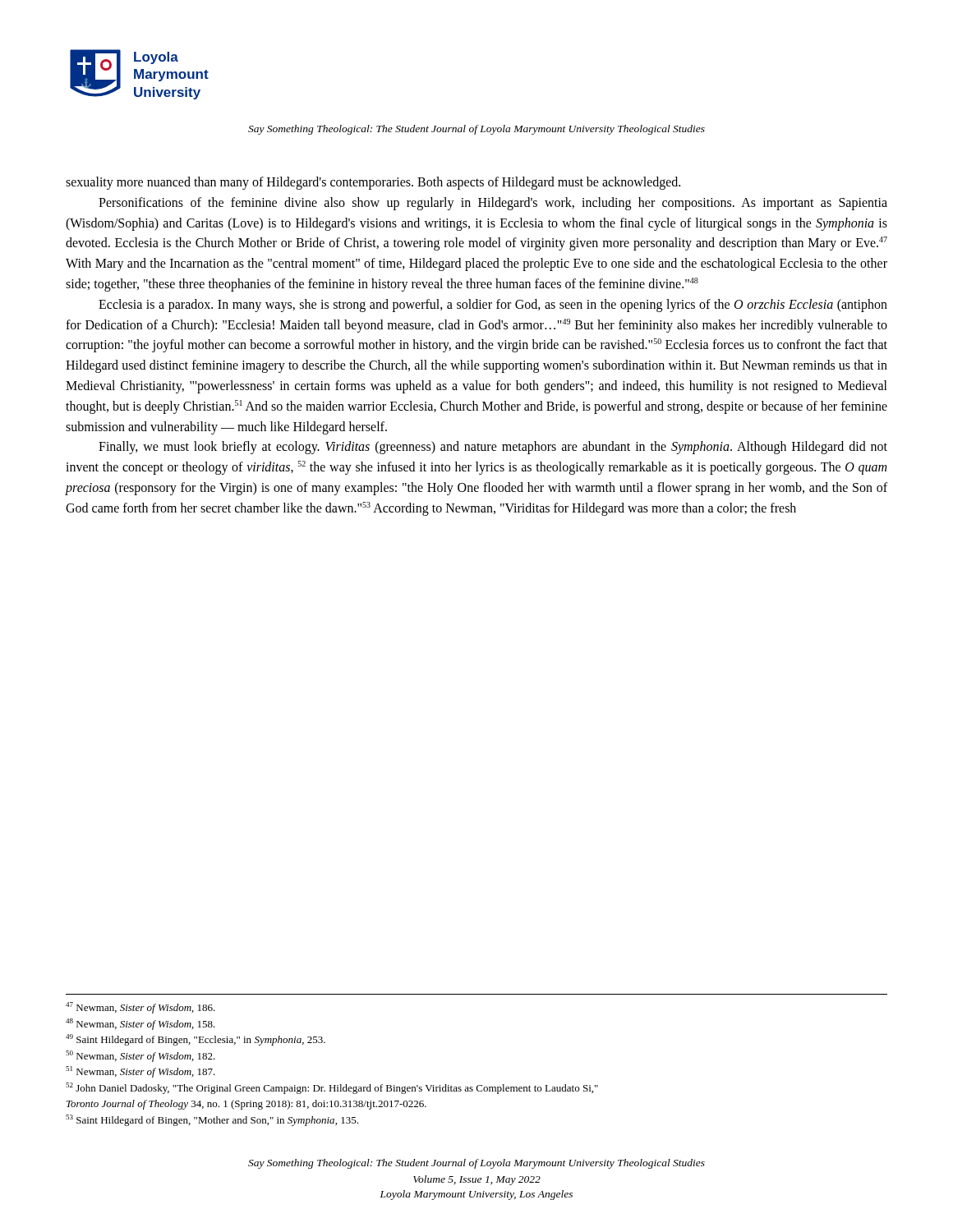Find the passage starting "47 Newman, Sister of Wisdom, 186."
The image size is (953, 1232).
(141, 1007)
